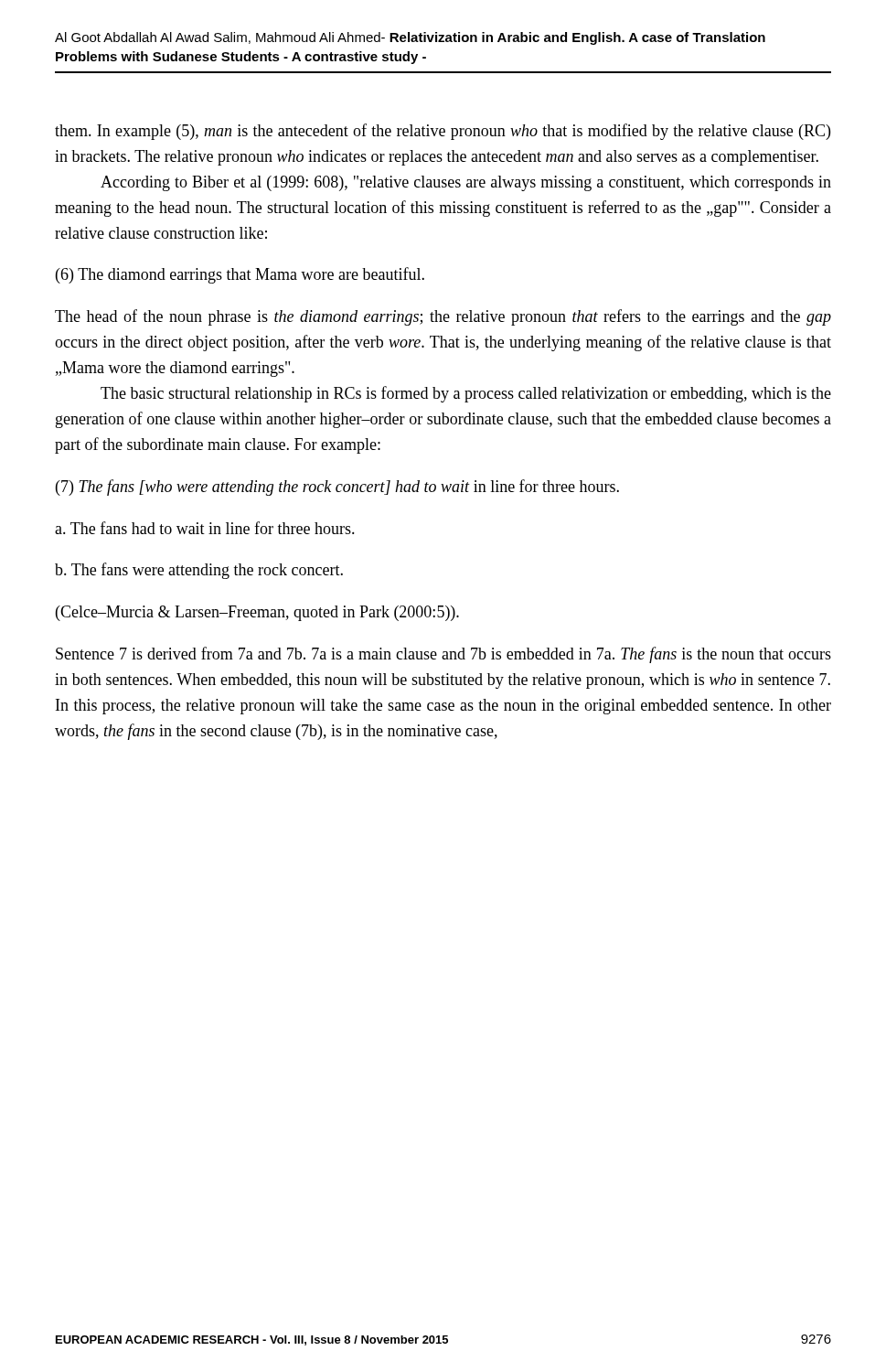886x1372 pixels.
Task: Select the passage starting "them. In example (5), man"
Action: pos(443,183)
